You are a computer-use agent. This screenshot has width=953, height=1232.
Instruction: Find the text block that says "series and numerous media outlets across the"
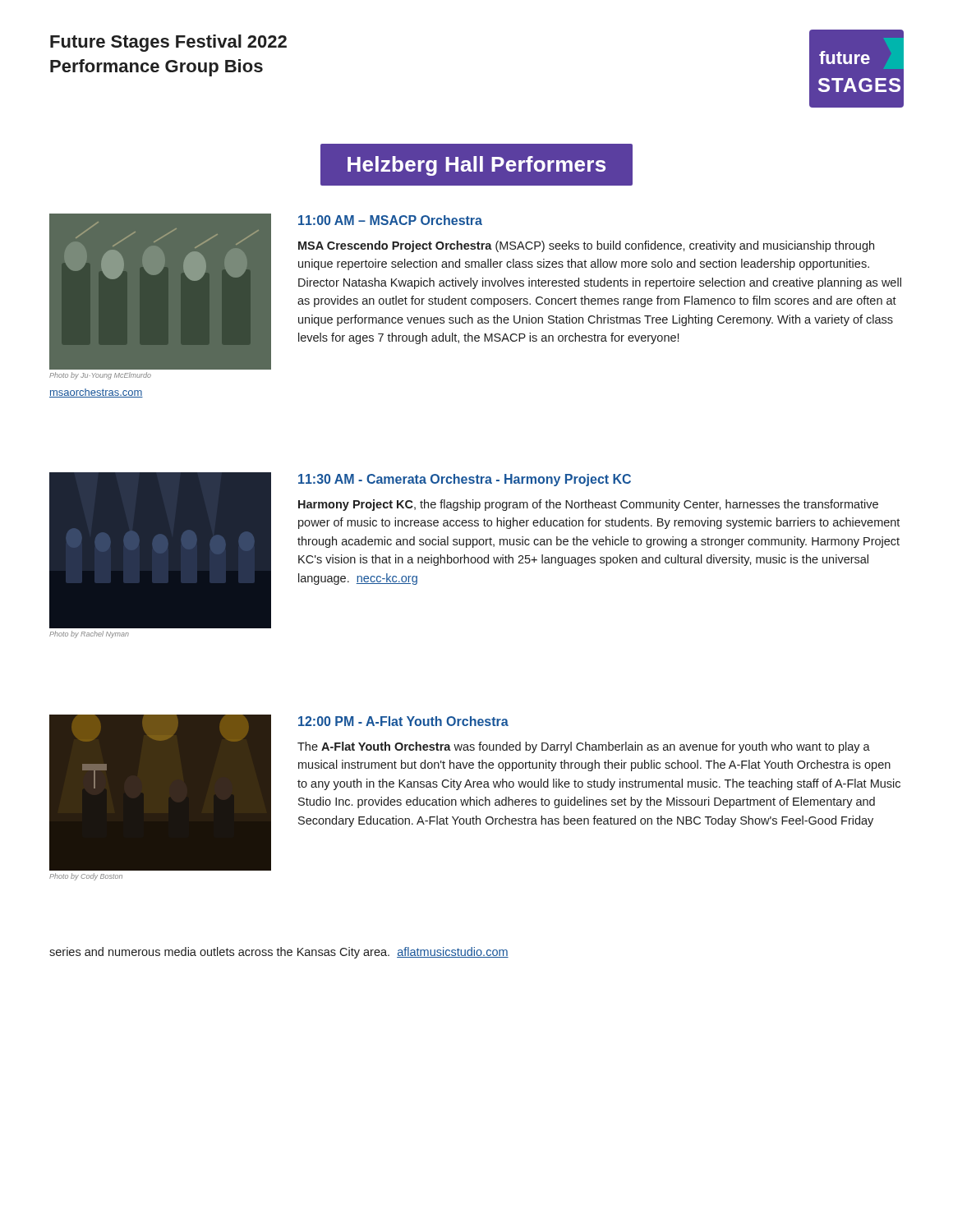pyautogui.click(x=279, y=952)
